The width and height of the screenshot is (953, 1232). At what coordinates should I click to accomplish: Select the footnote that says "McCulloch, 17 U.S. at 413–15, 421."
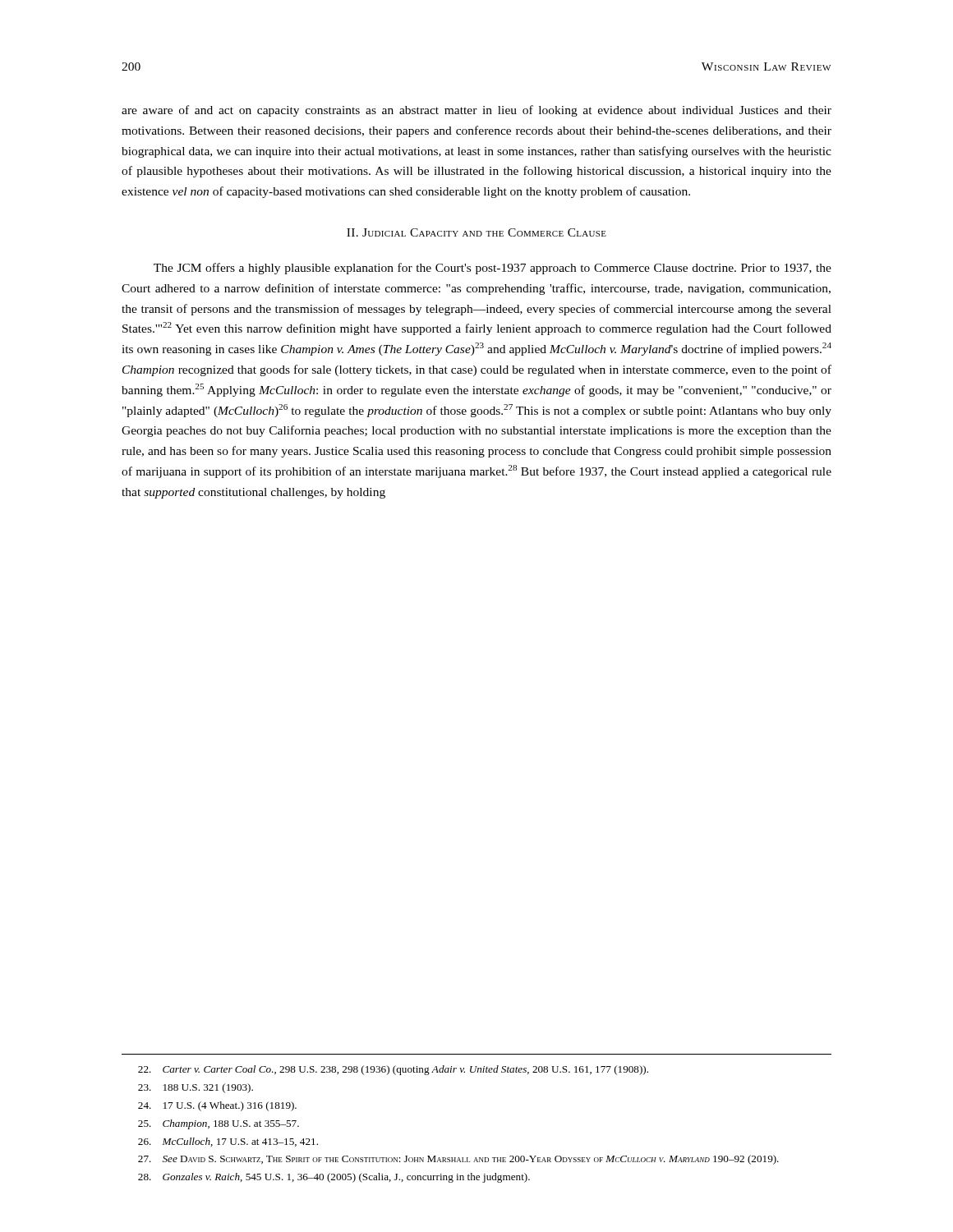(220, 1141)
